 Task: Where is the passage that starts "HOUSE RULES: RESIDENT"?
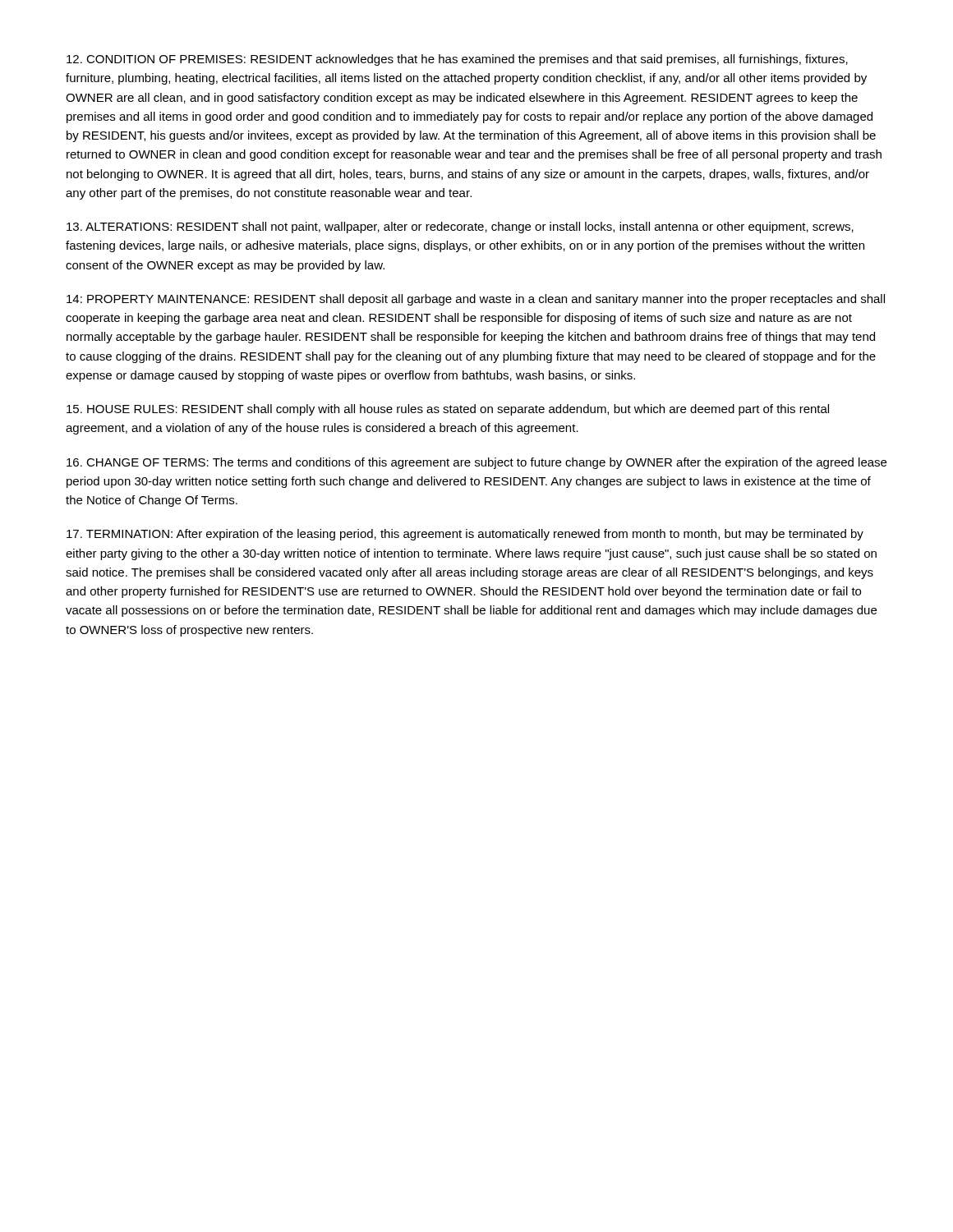tap(448, 418)
